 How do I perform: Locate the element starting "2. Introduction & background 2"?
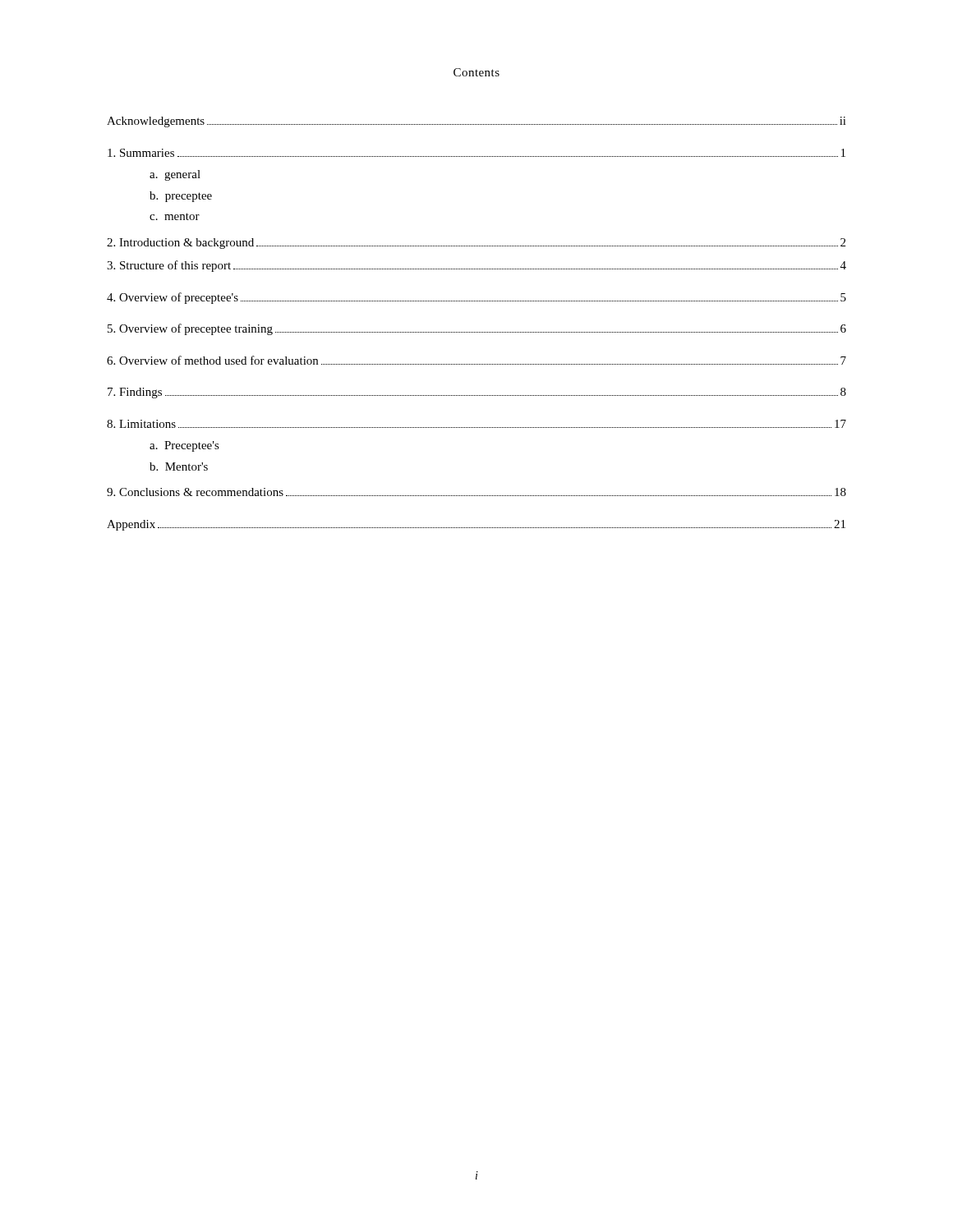(476, 242)
